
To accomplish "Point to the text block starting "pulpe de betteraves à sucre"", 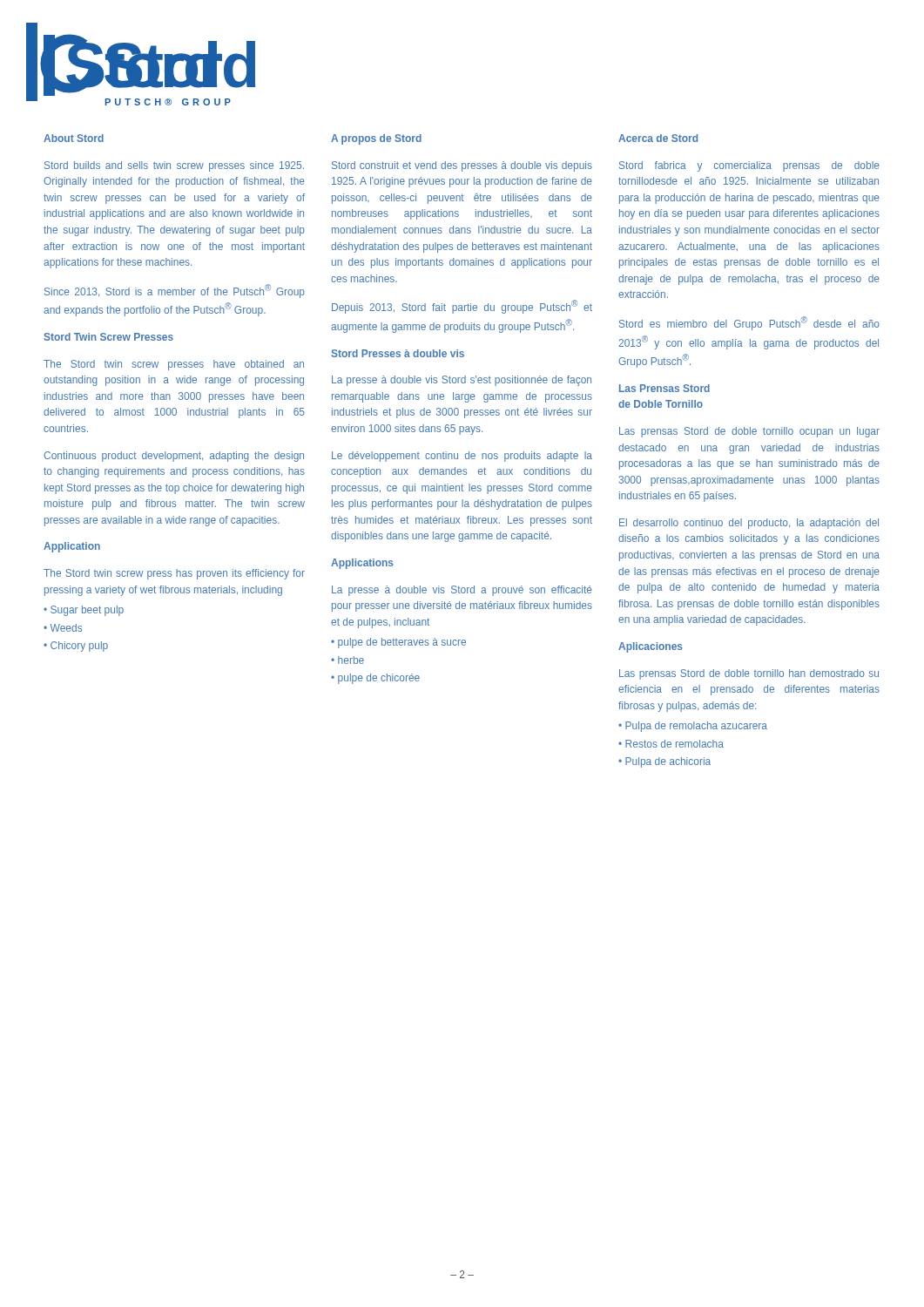I will pos(402,643).
